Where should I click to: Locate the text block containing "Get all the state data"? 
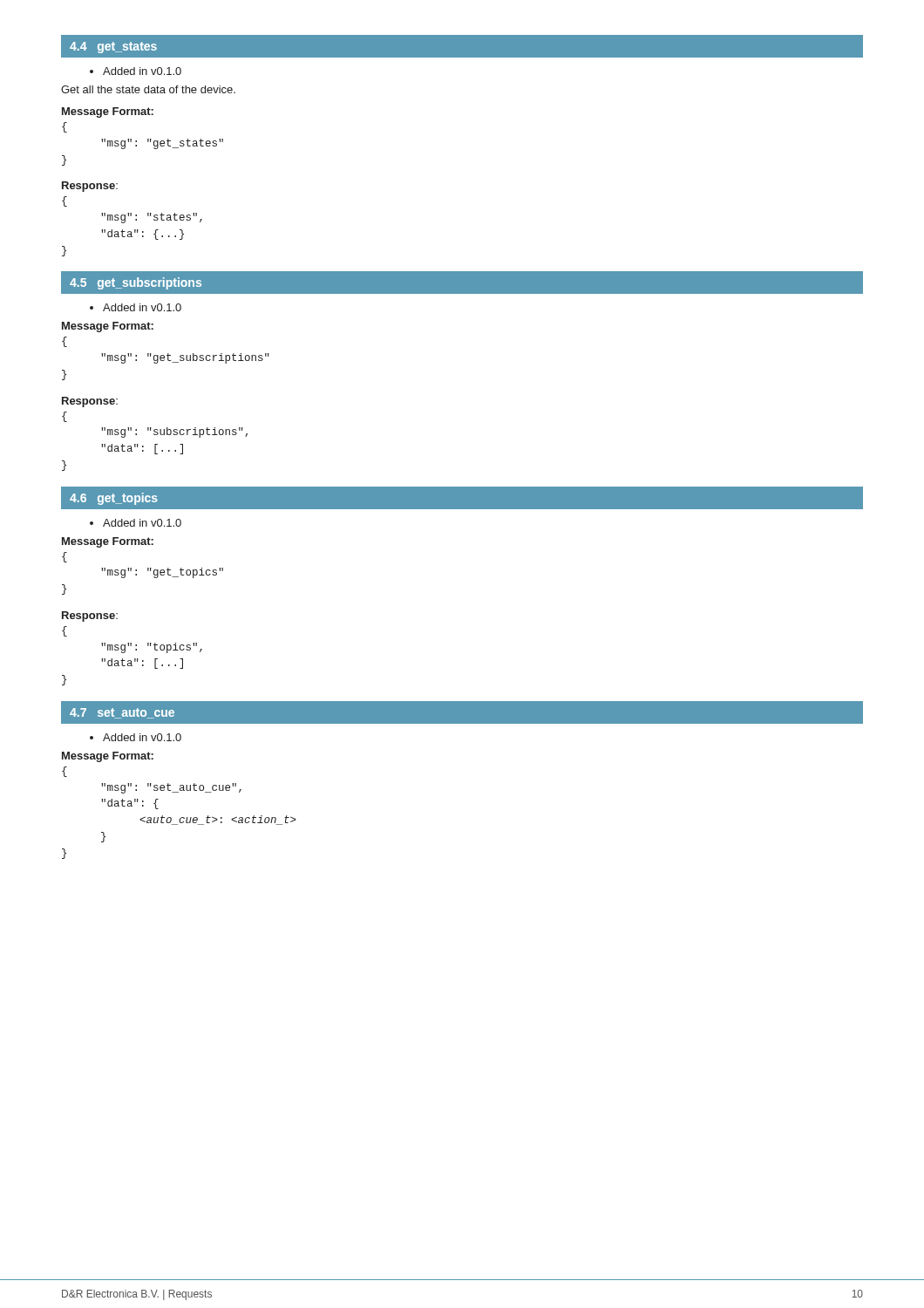(149, 89)
